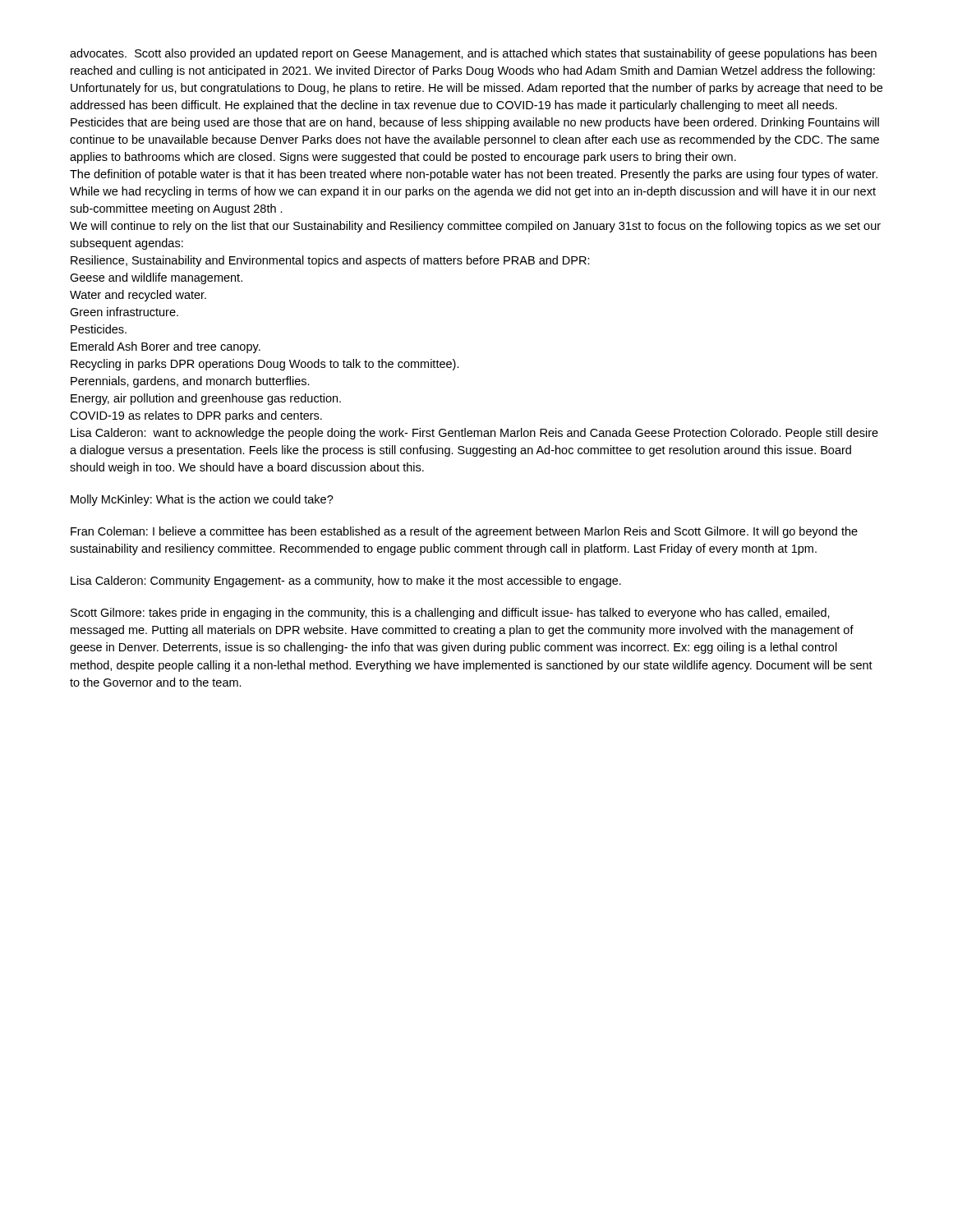Click on the text block that says "While we had recycling"
The height and width of the screenshot is (1232, 953).
tap(476, 201)
